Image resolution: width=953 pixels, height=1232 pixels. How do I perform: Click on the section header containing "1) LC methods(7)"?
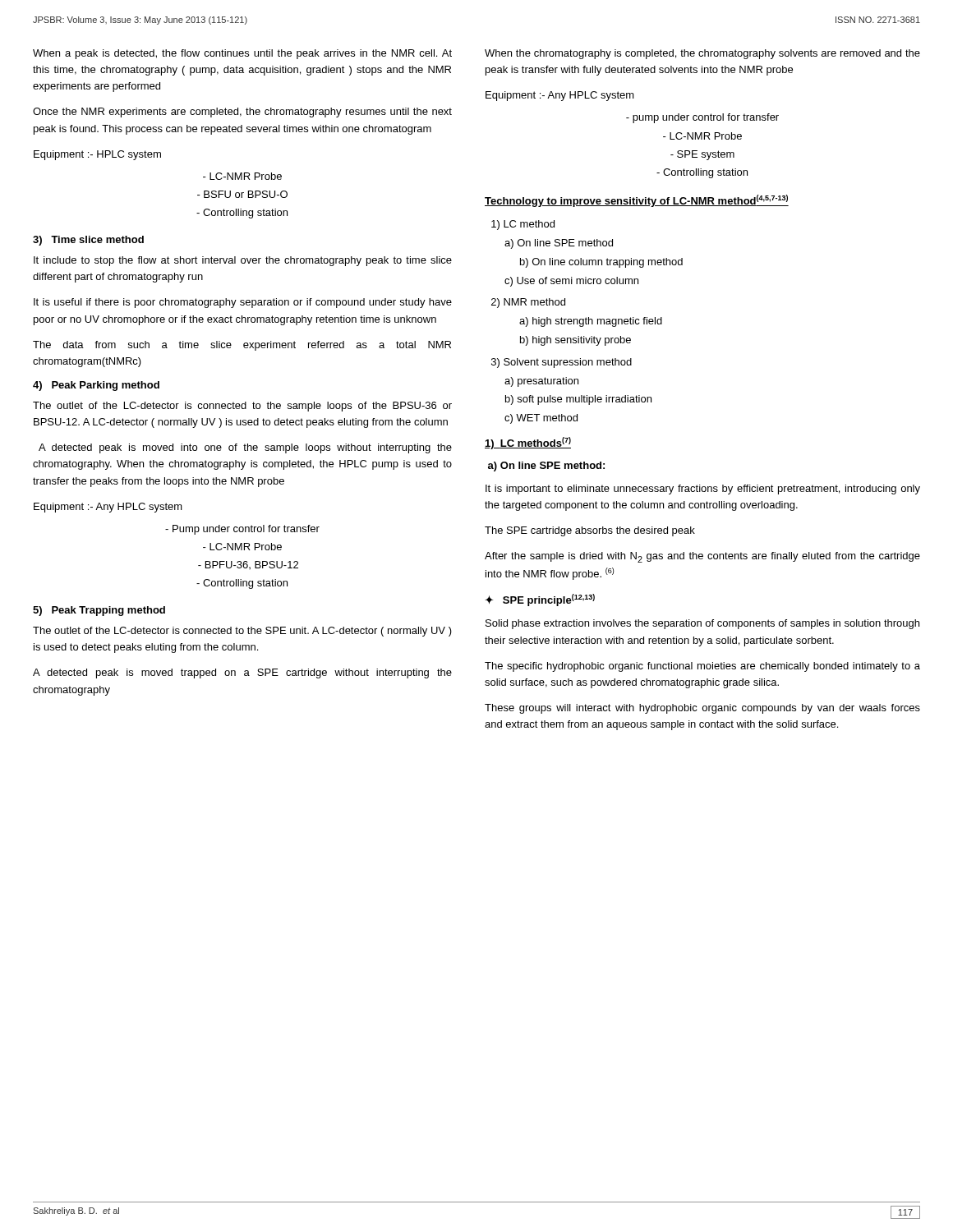[x=528, y=443]
